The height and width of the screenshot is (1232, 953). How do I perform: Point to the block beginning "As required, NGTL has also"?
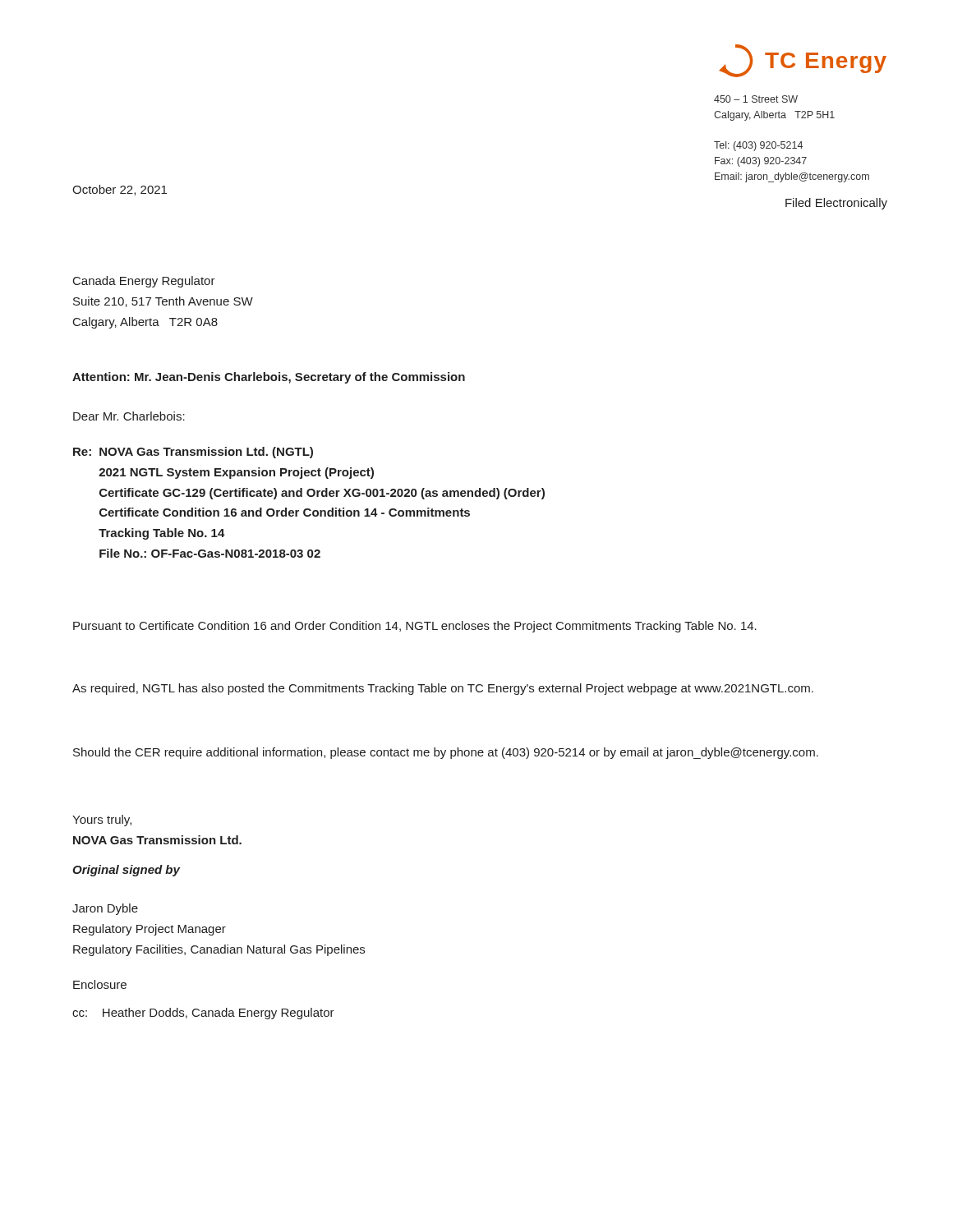click(443, 688)
